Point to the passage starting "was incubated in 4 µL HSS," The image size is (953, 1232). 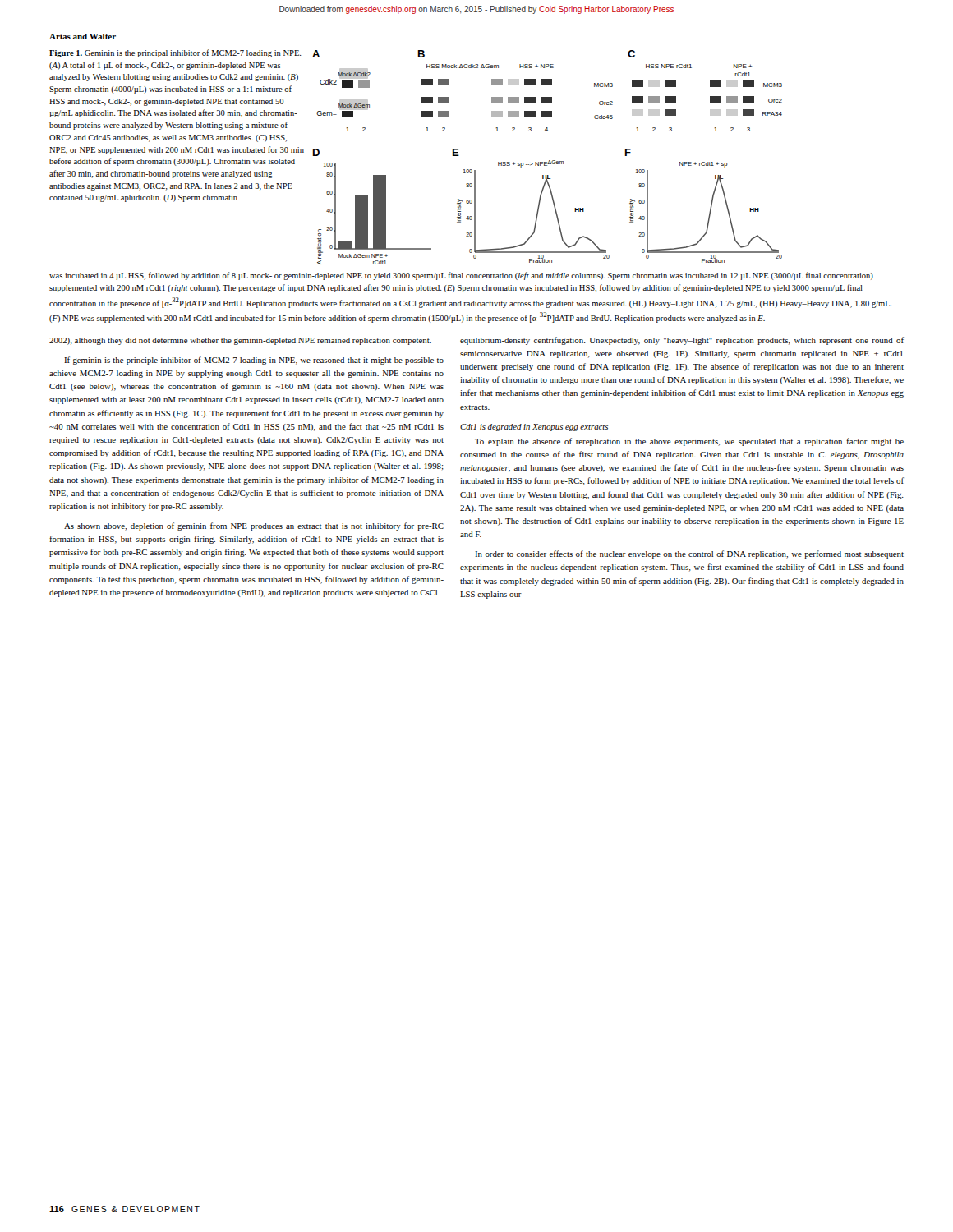click(471, 297)
